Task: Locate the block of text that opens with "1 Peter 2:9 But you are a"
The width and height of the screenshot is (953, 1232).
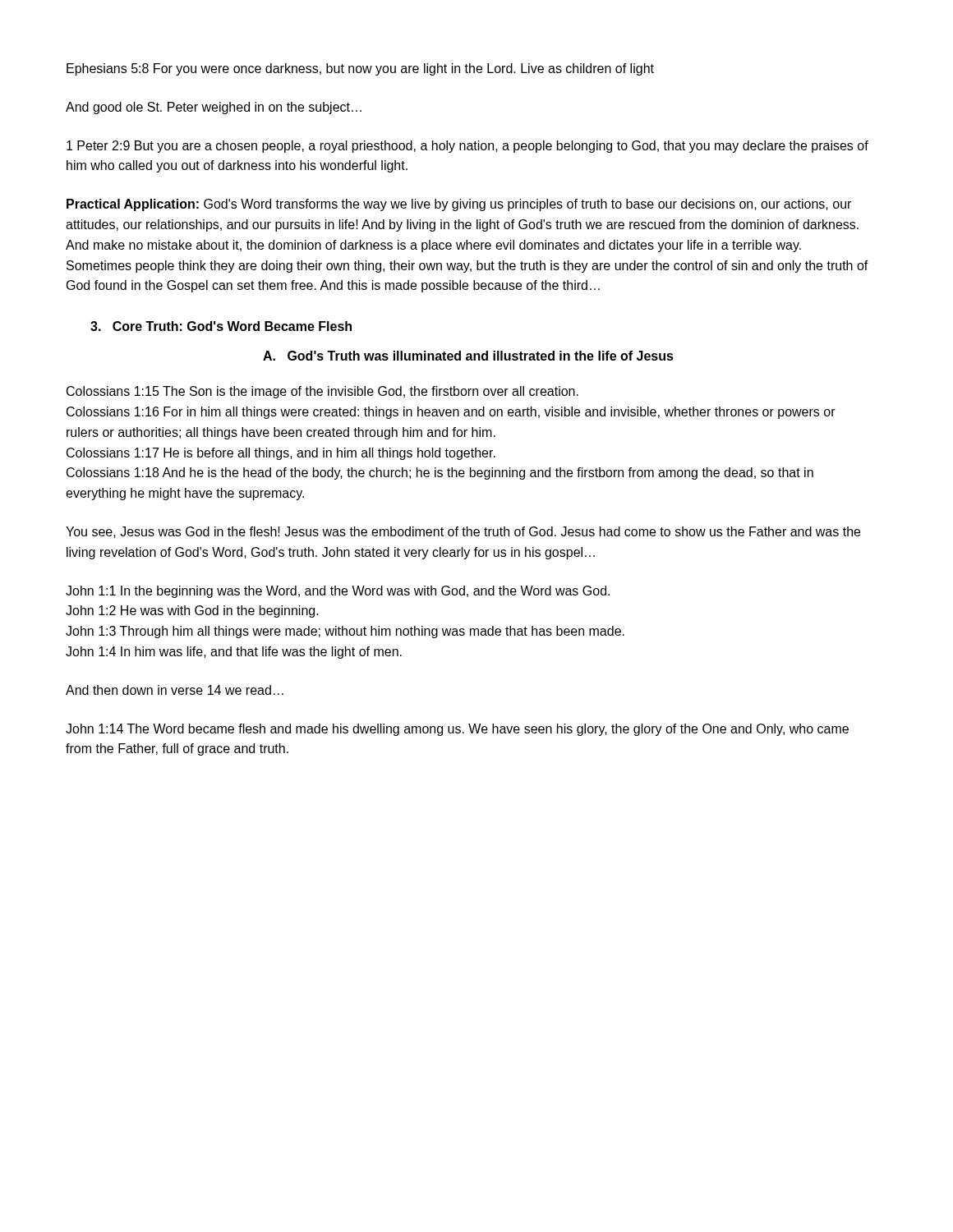Action: [467, 156]
